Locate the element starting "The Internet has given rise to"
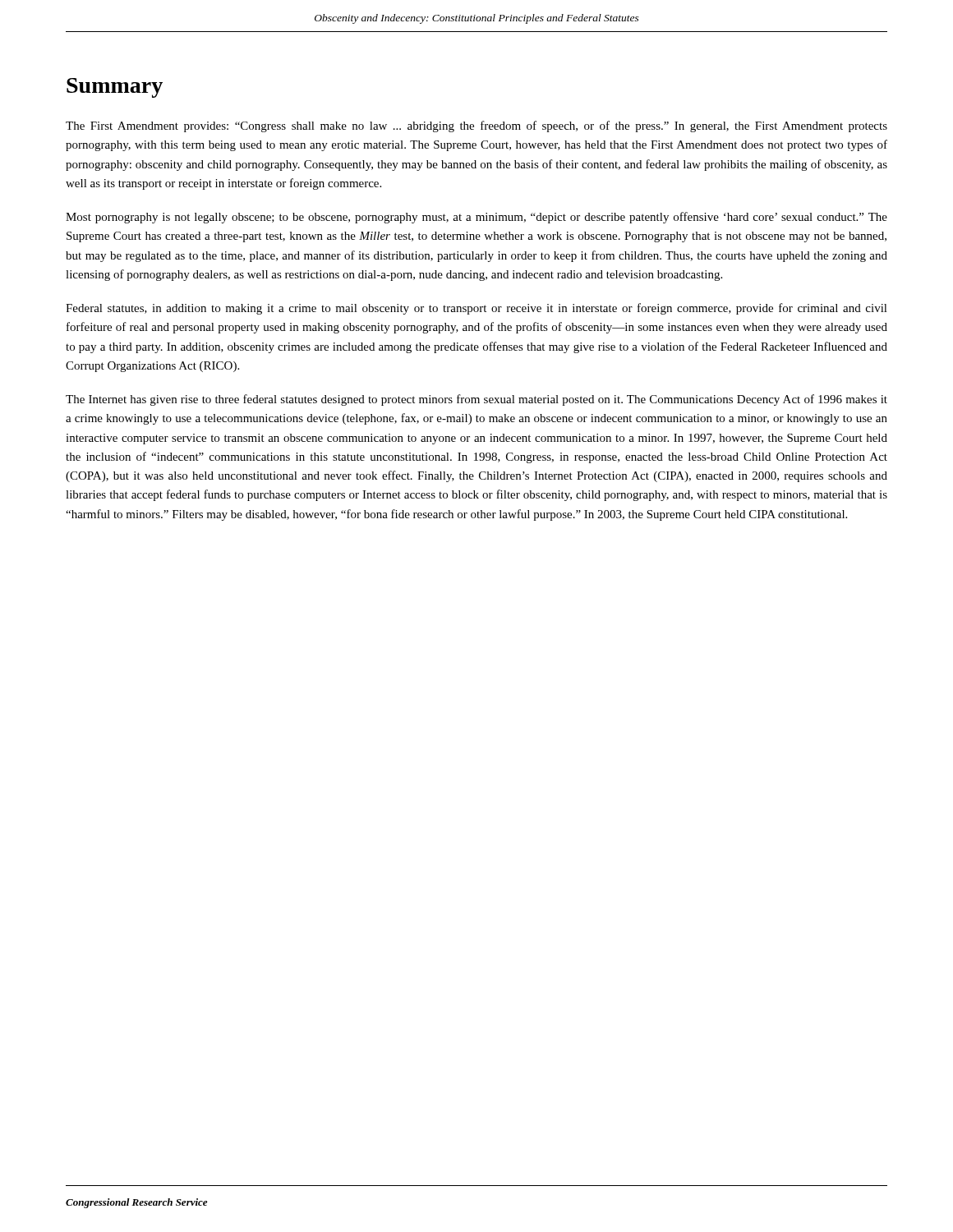 click(476, 456)
